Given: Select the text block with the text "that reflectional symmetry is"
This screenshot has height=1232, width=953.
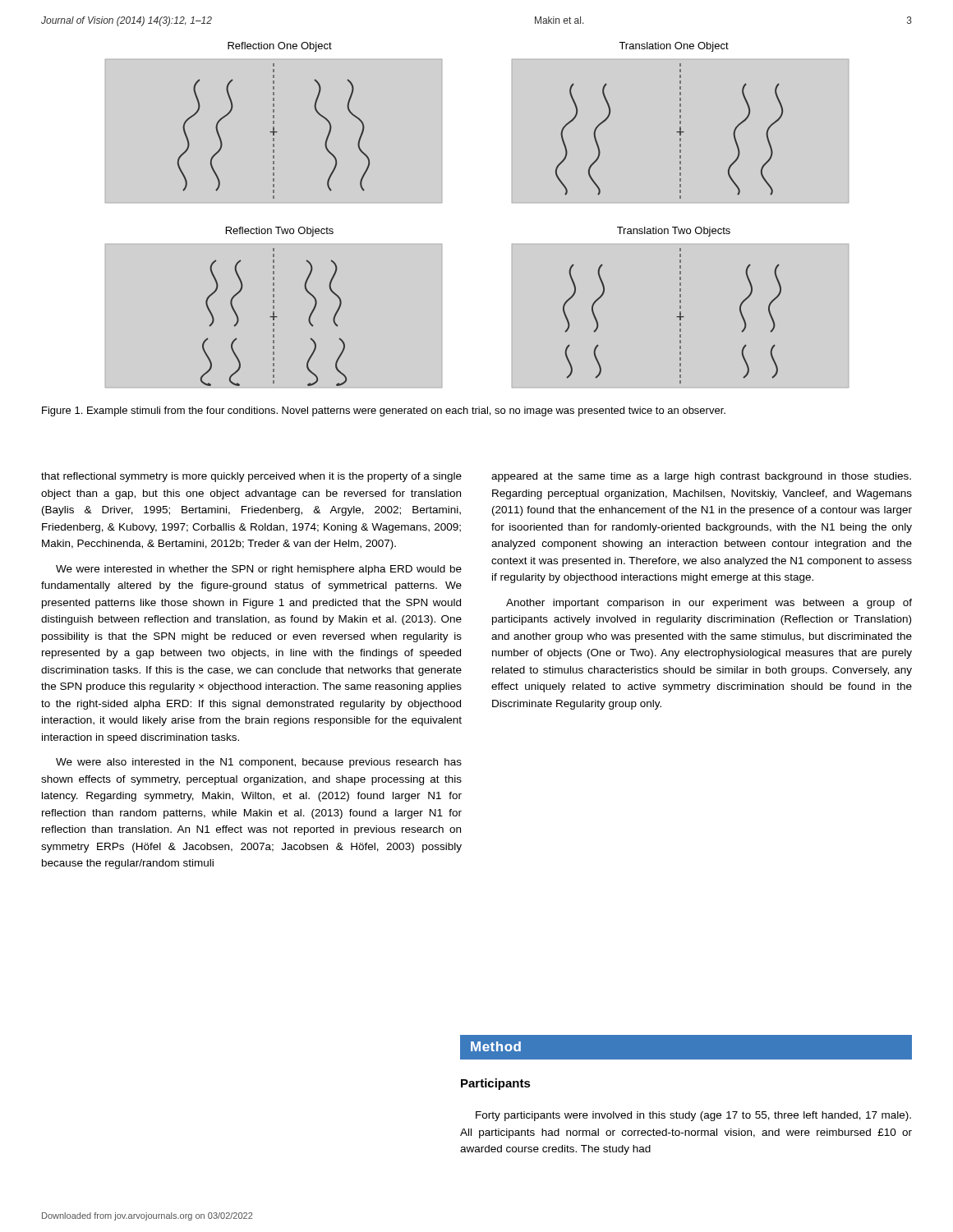Looking at the screenshot, I should (251, 670).
